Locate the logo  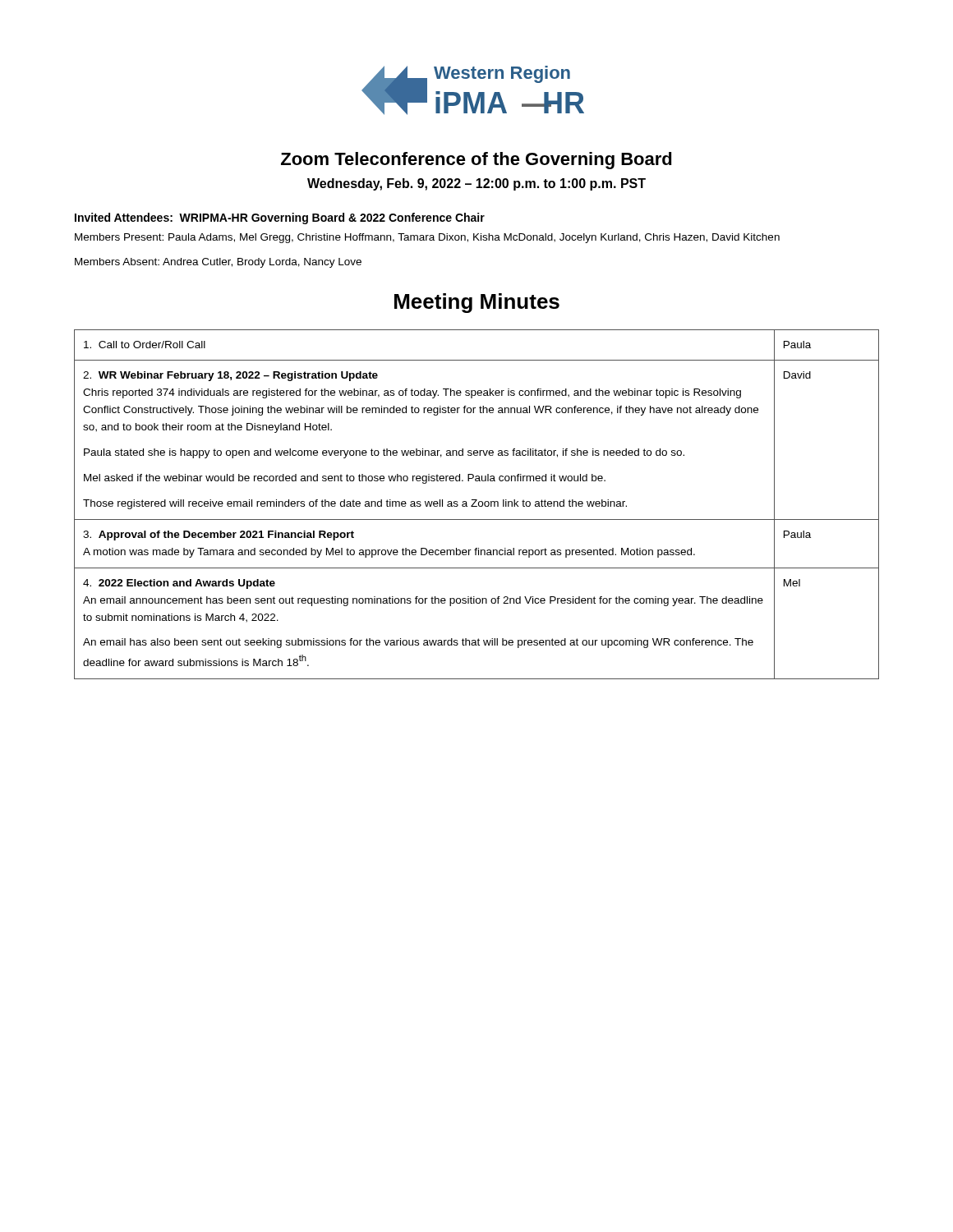(x=476, y=92)
